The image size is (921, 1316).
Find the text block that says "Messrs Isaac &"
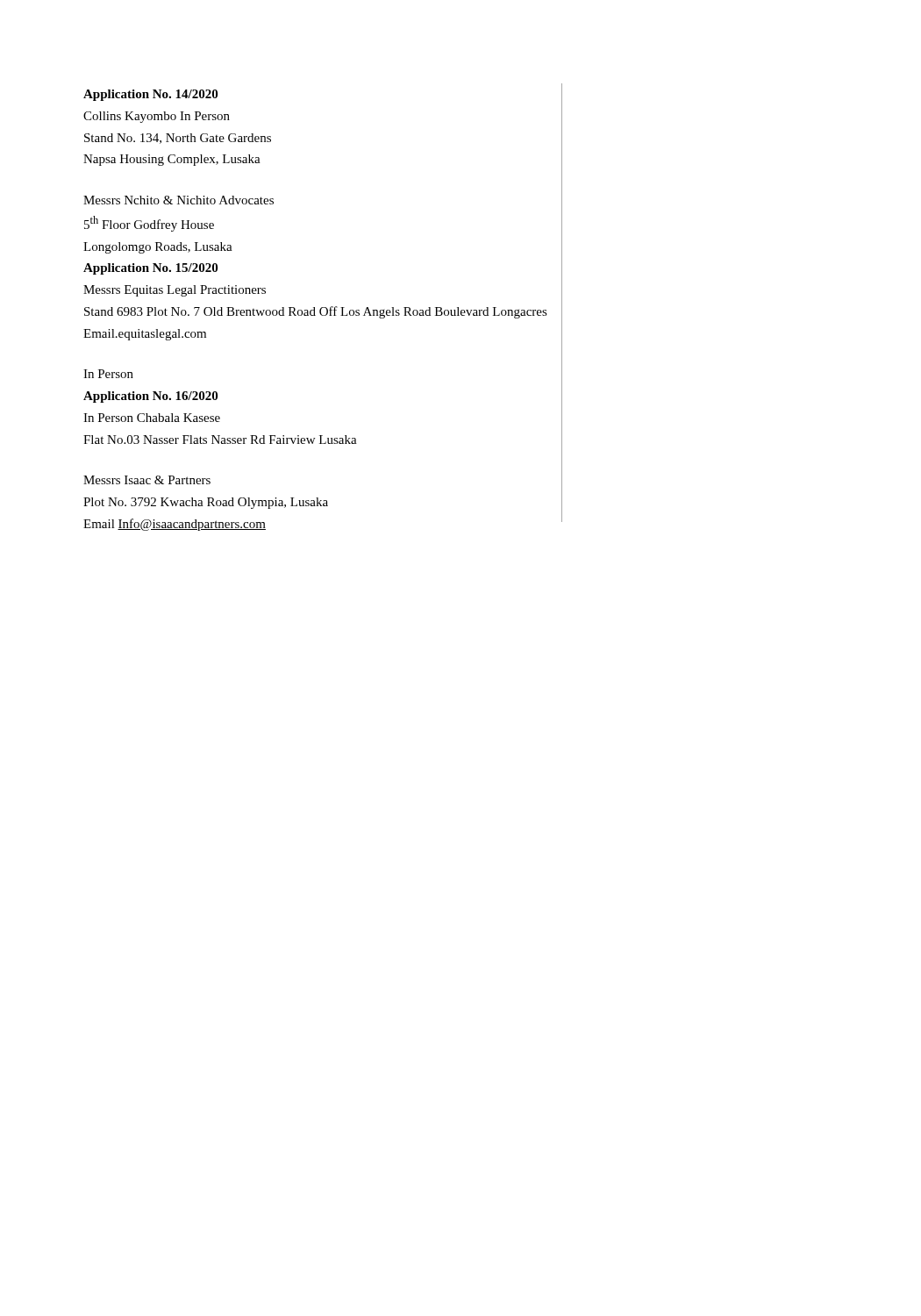click(x=346, y=502)
